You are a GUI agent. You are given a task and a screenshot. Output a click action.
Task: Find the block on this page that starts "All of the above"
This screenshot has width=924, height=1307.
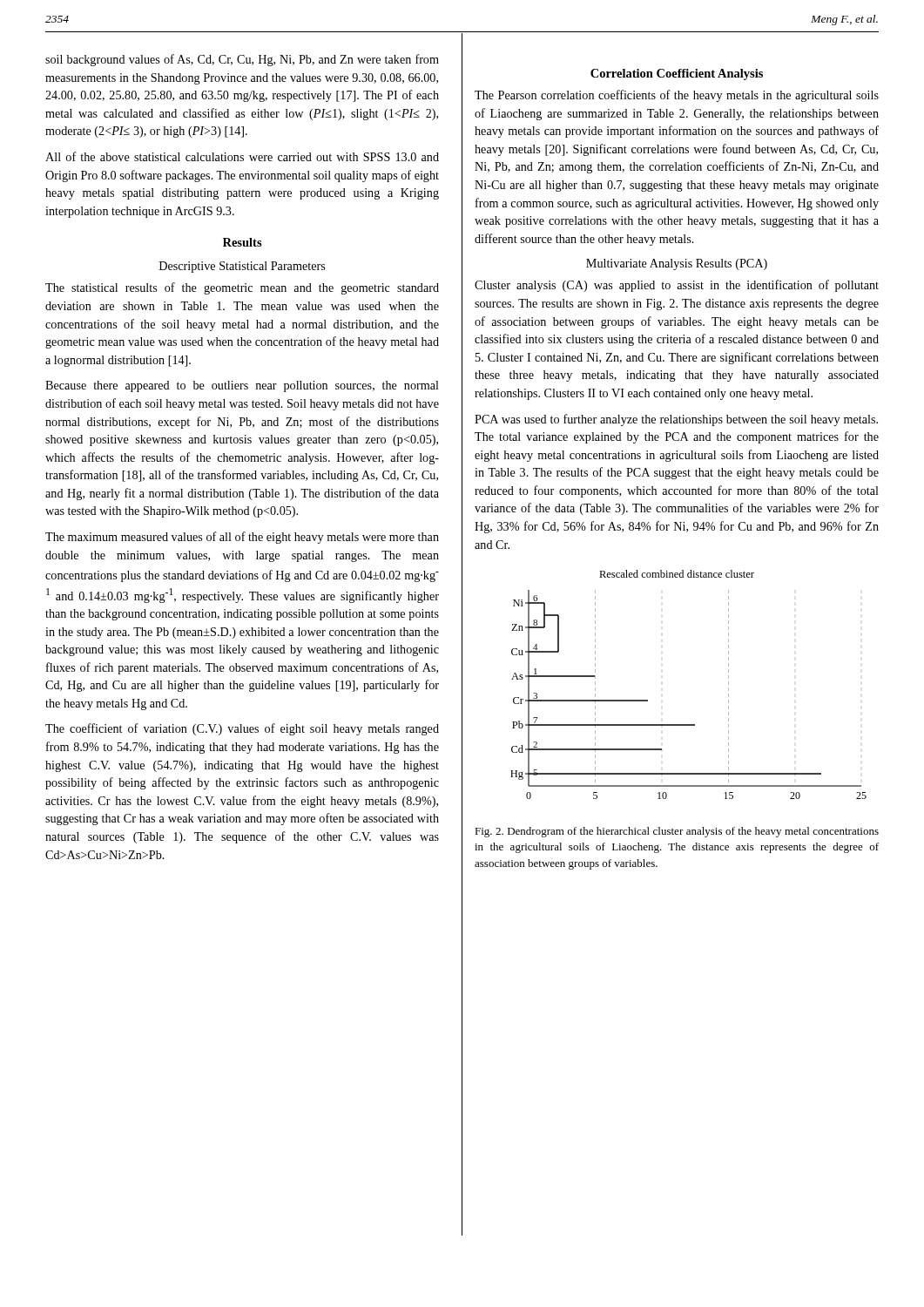click(242, 184)
